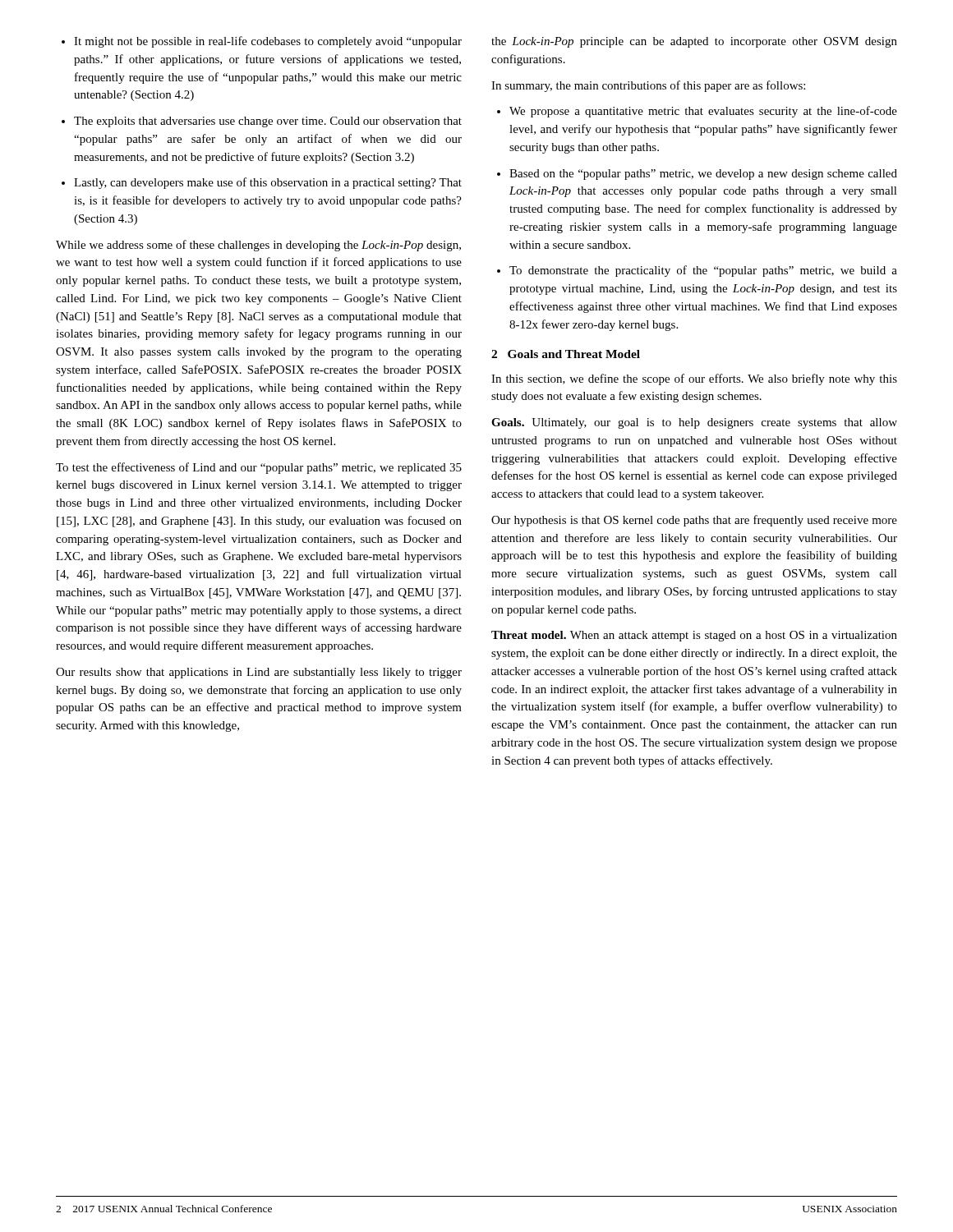Where is the passage that starts "To test the effectiveness of Lind and"?
953x1232 pixels.
point(259,557)
